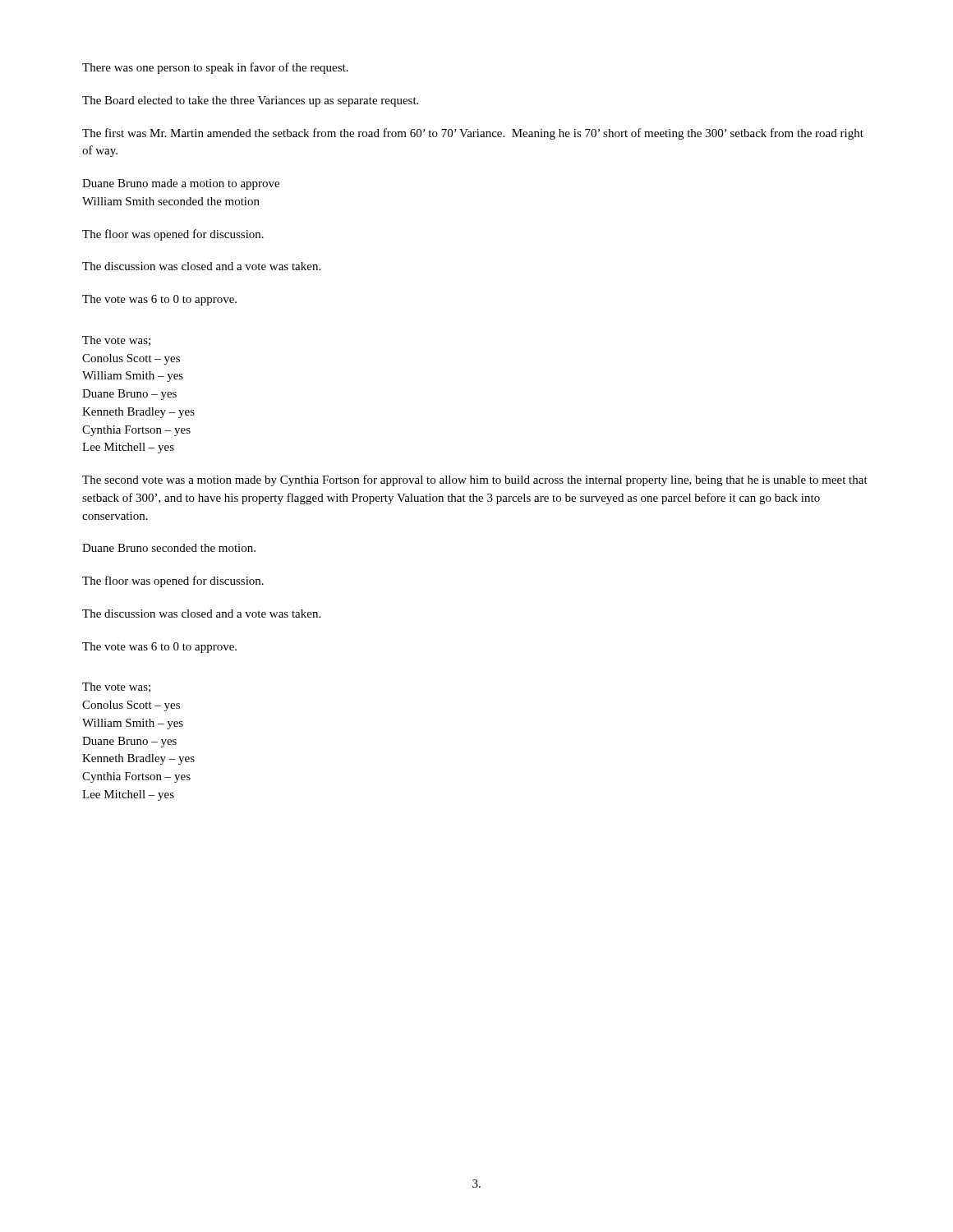953x1232 pixels.
Task: Locate the block starting "Duane Bruno made a motion to approve William"
Action: tap(181, 192)
